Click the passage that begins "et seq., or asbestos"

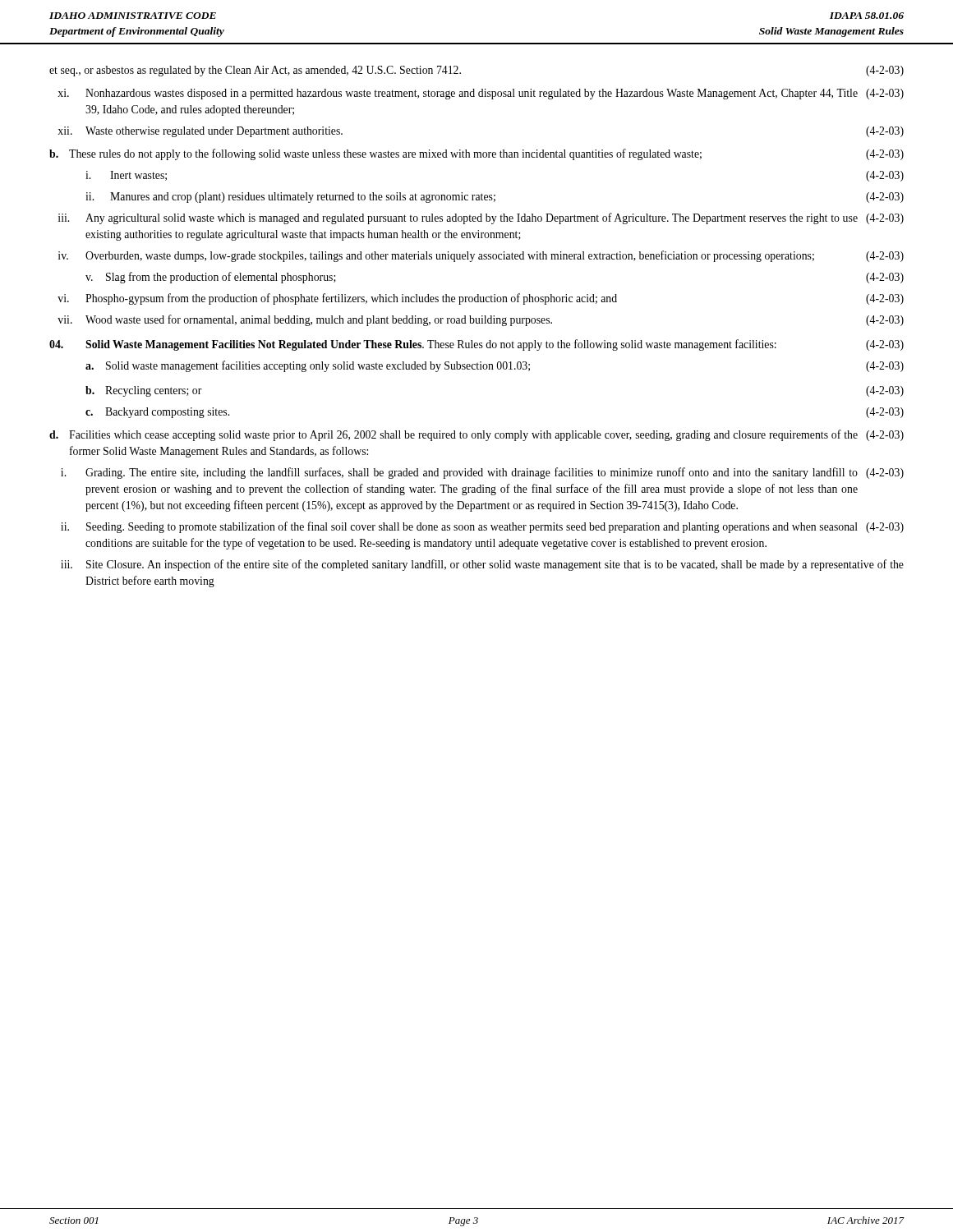[259, 71]
